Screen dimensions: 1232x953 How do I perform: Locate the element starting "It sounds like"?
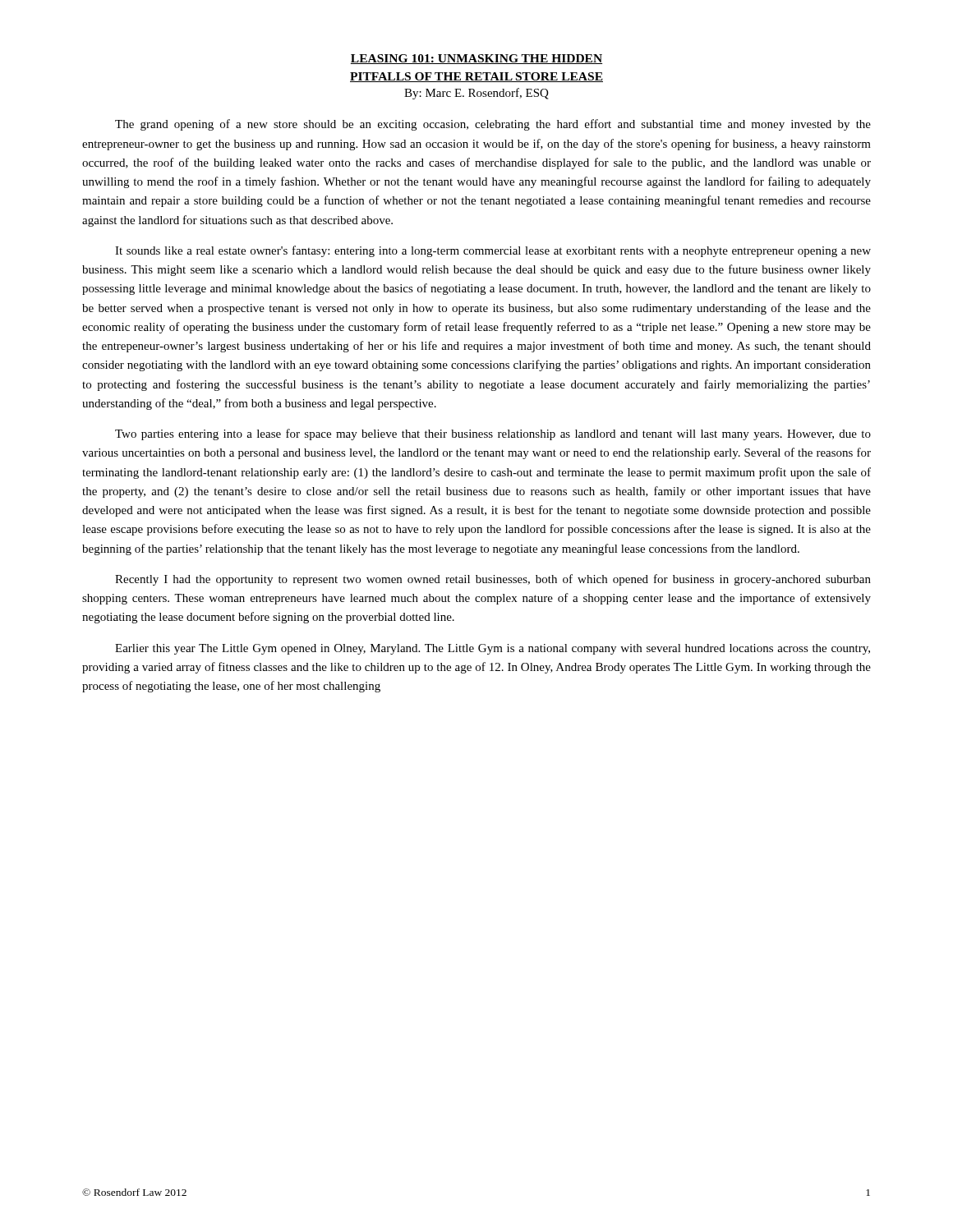(476, 327)
